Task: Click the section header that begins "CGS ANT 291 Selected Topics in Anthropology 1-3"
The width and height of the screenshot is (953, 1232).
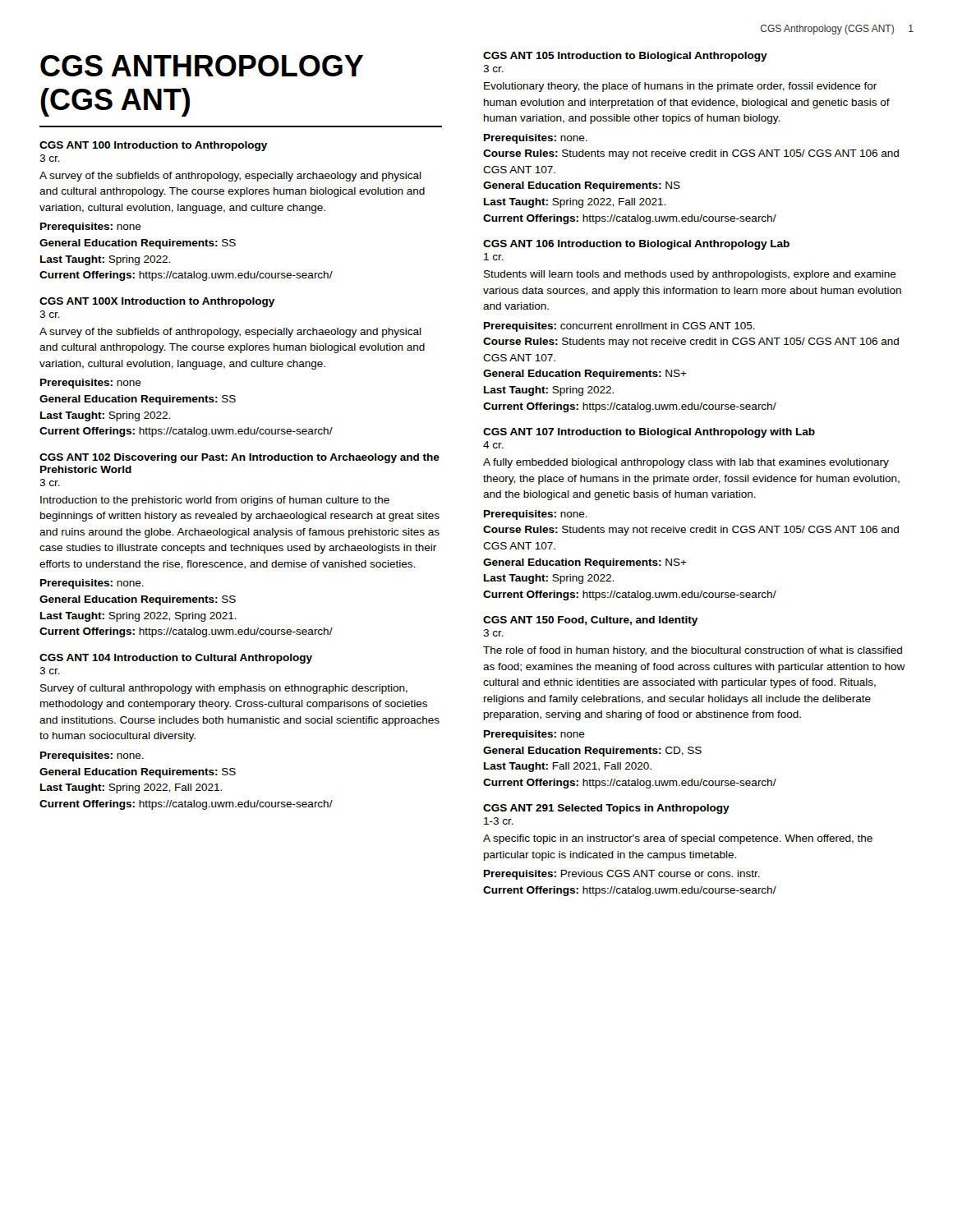Action: coord(698,850)
